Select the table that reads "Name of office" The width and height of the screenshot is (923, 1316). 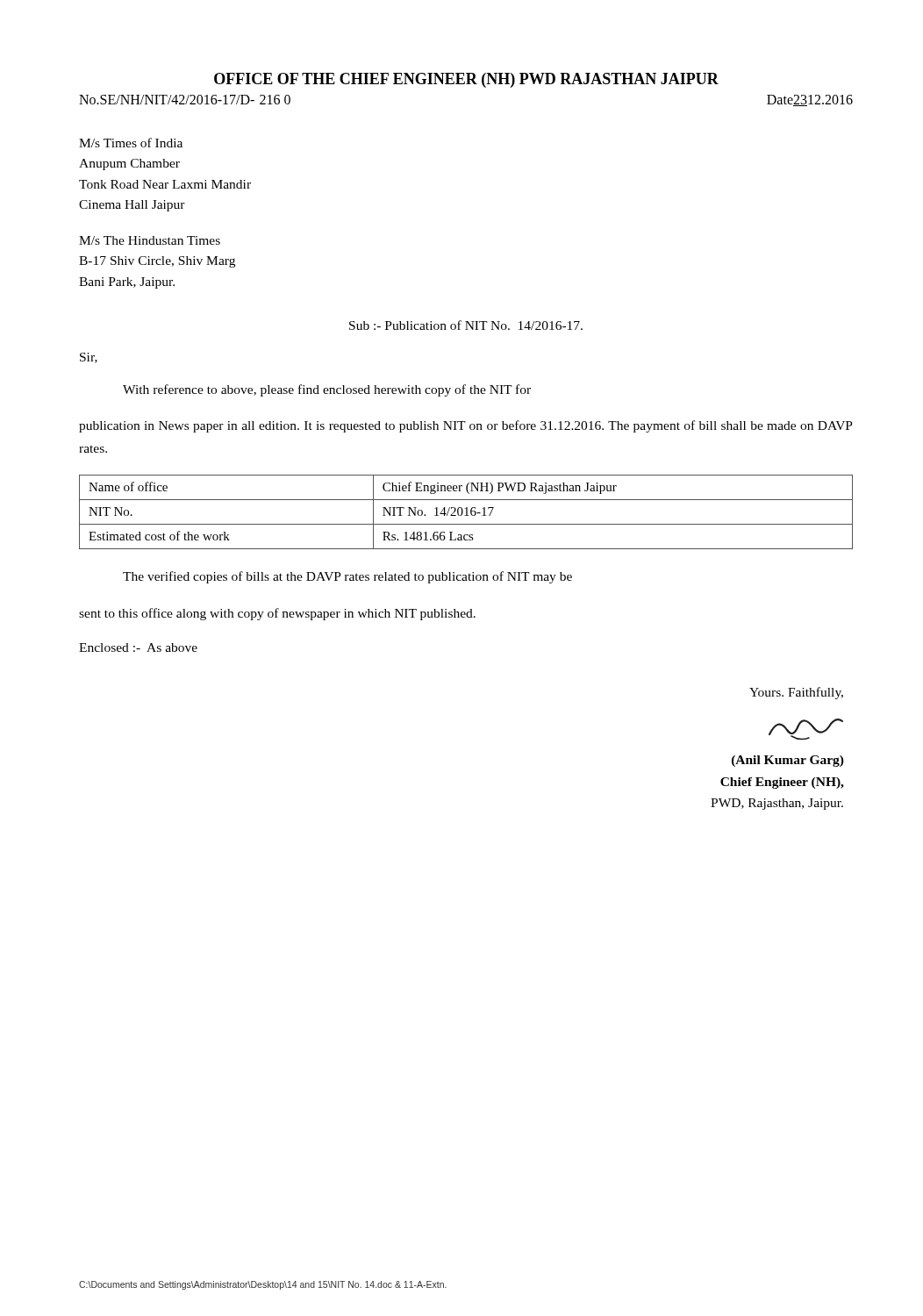coord(466,512)
